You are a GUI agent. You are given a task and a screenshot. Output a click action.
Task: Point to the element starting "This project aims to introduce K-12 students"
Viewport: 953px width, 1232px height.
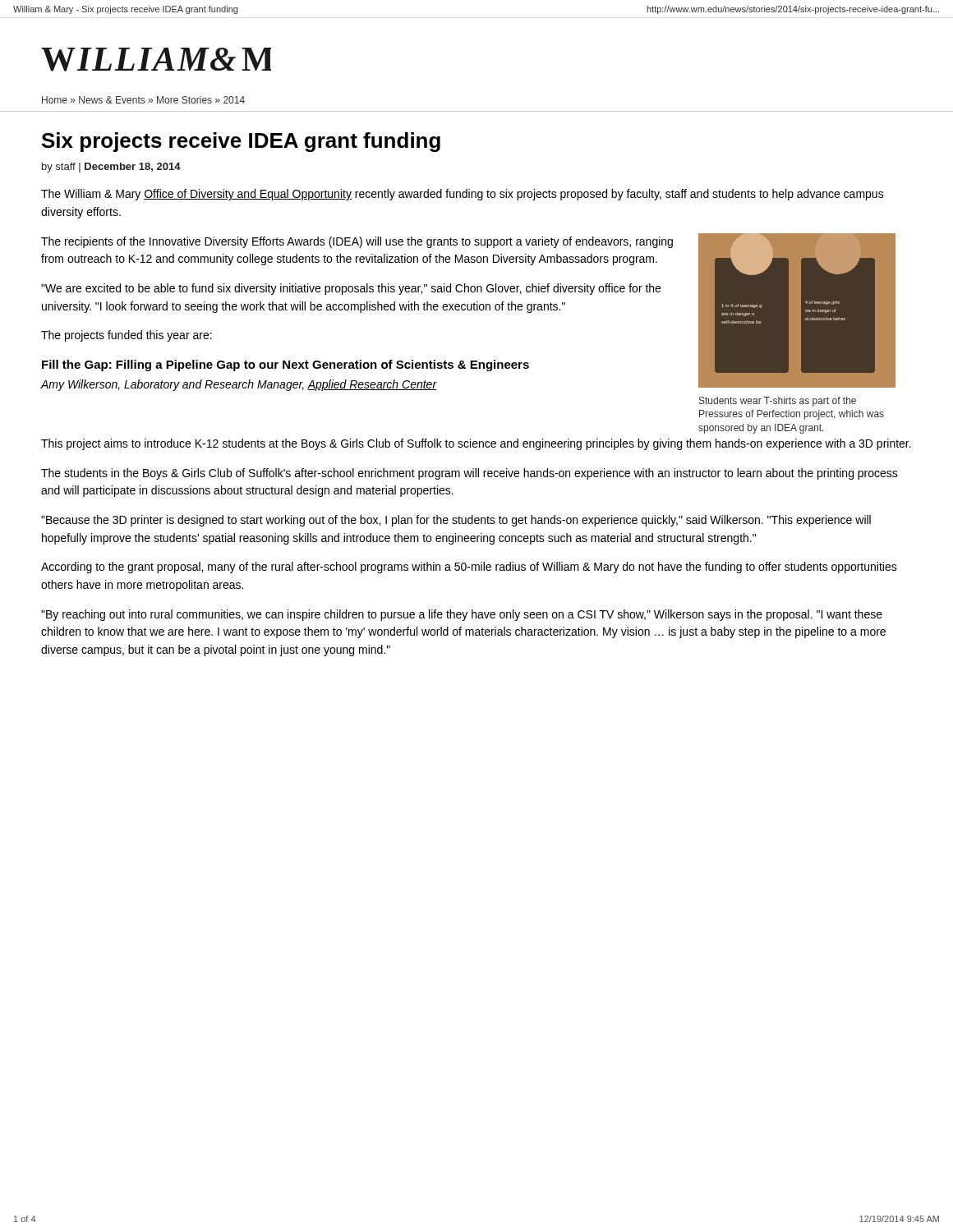point(476,443)
